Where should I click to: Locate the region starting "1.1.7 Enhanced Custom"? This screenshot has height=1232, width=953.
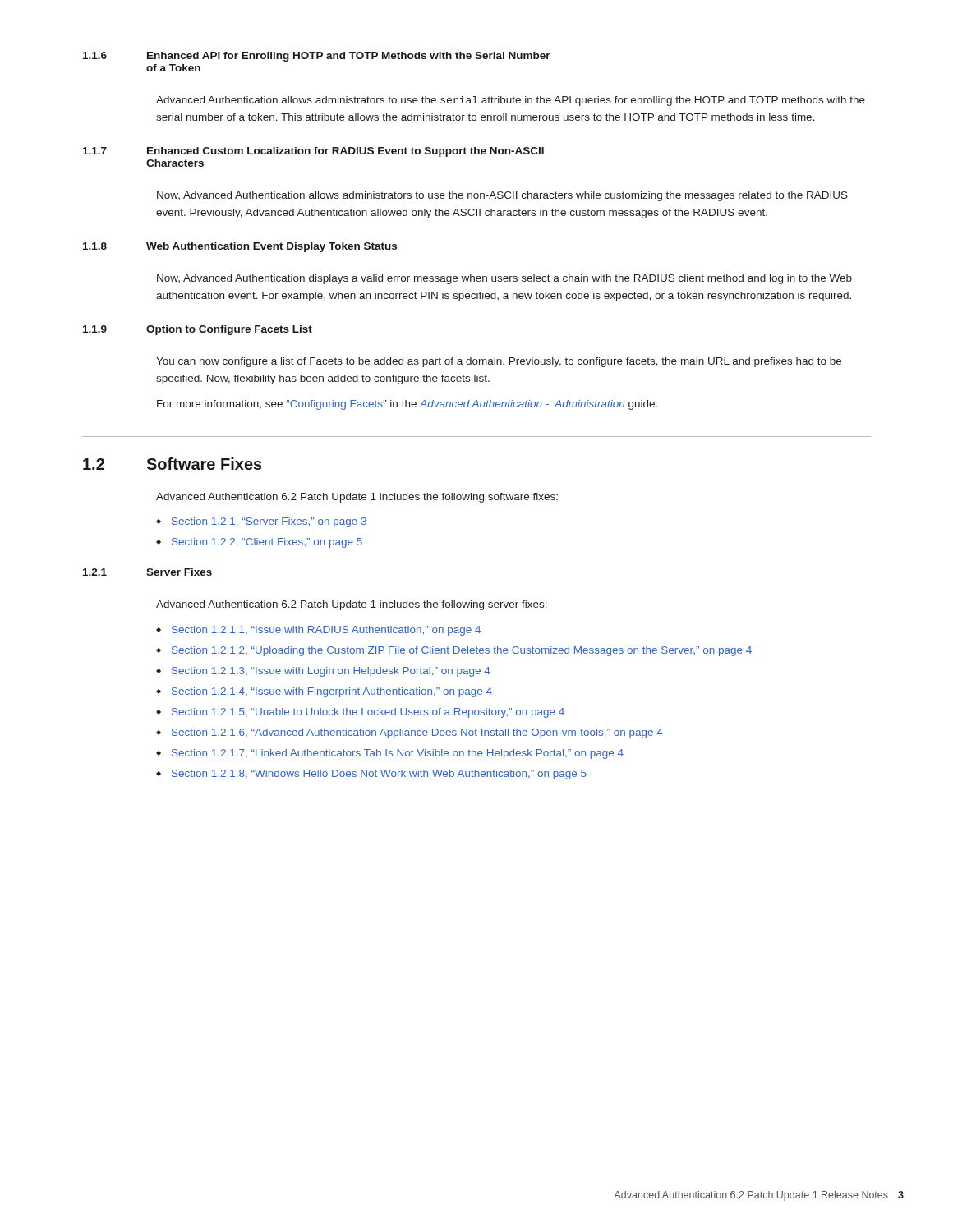click(476, 157)
